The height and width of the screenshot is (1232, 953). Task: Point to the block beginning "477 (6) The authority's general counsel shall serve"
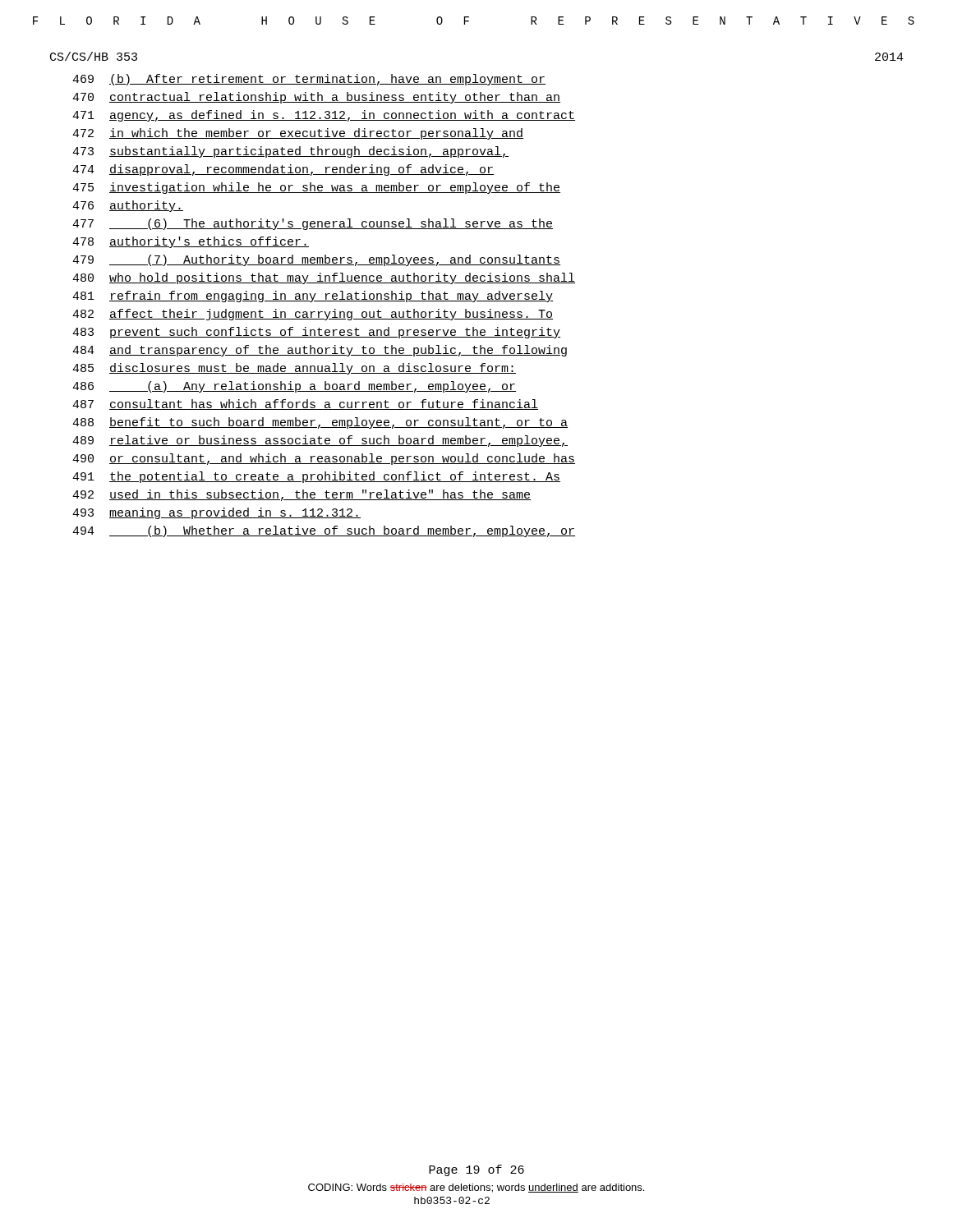click(476, 225)
